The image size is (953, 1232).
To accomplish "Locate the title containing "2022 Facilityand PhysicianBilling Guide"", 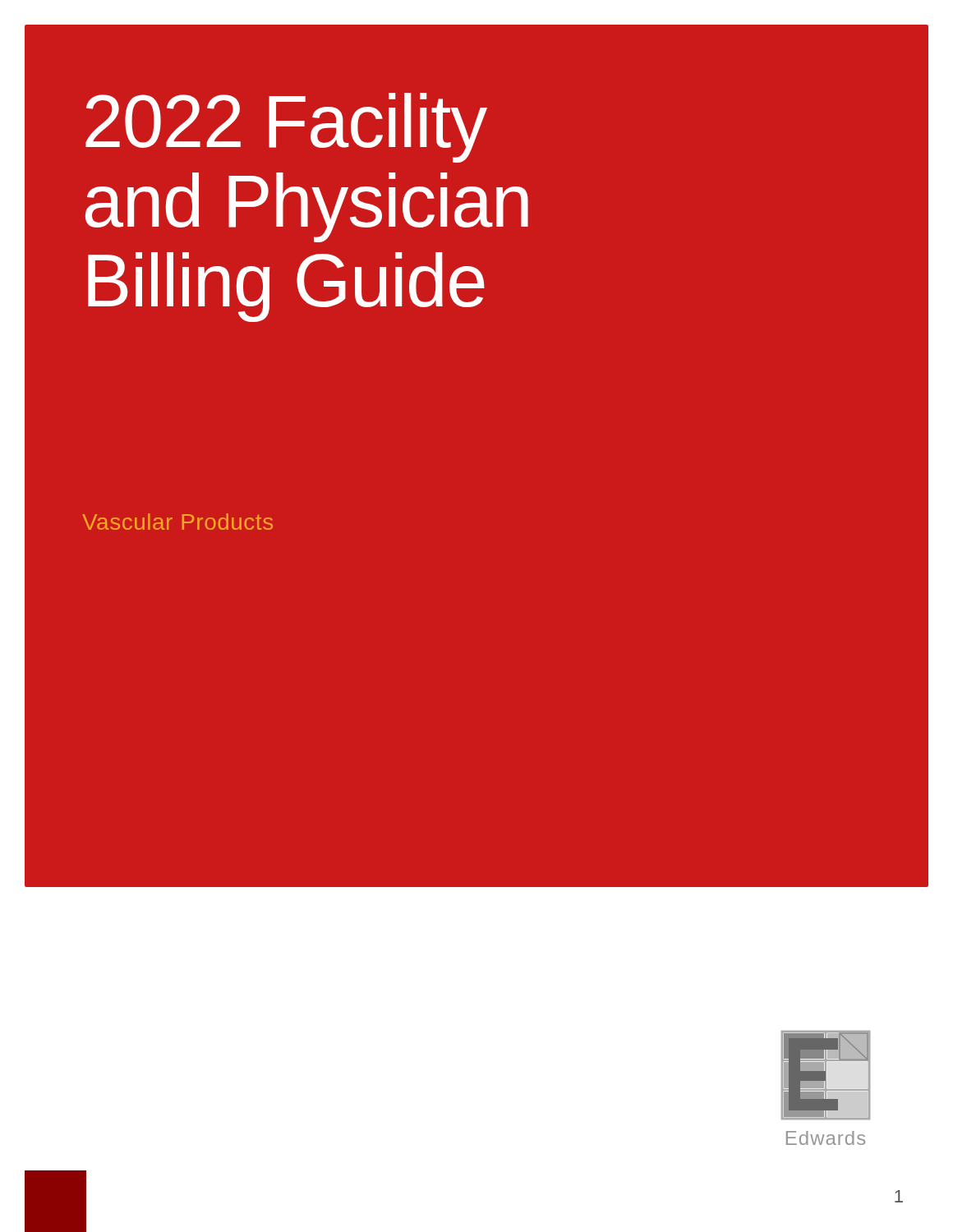I will (x=390, y=202).
